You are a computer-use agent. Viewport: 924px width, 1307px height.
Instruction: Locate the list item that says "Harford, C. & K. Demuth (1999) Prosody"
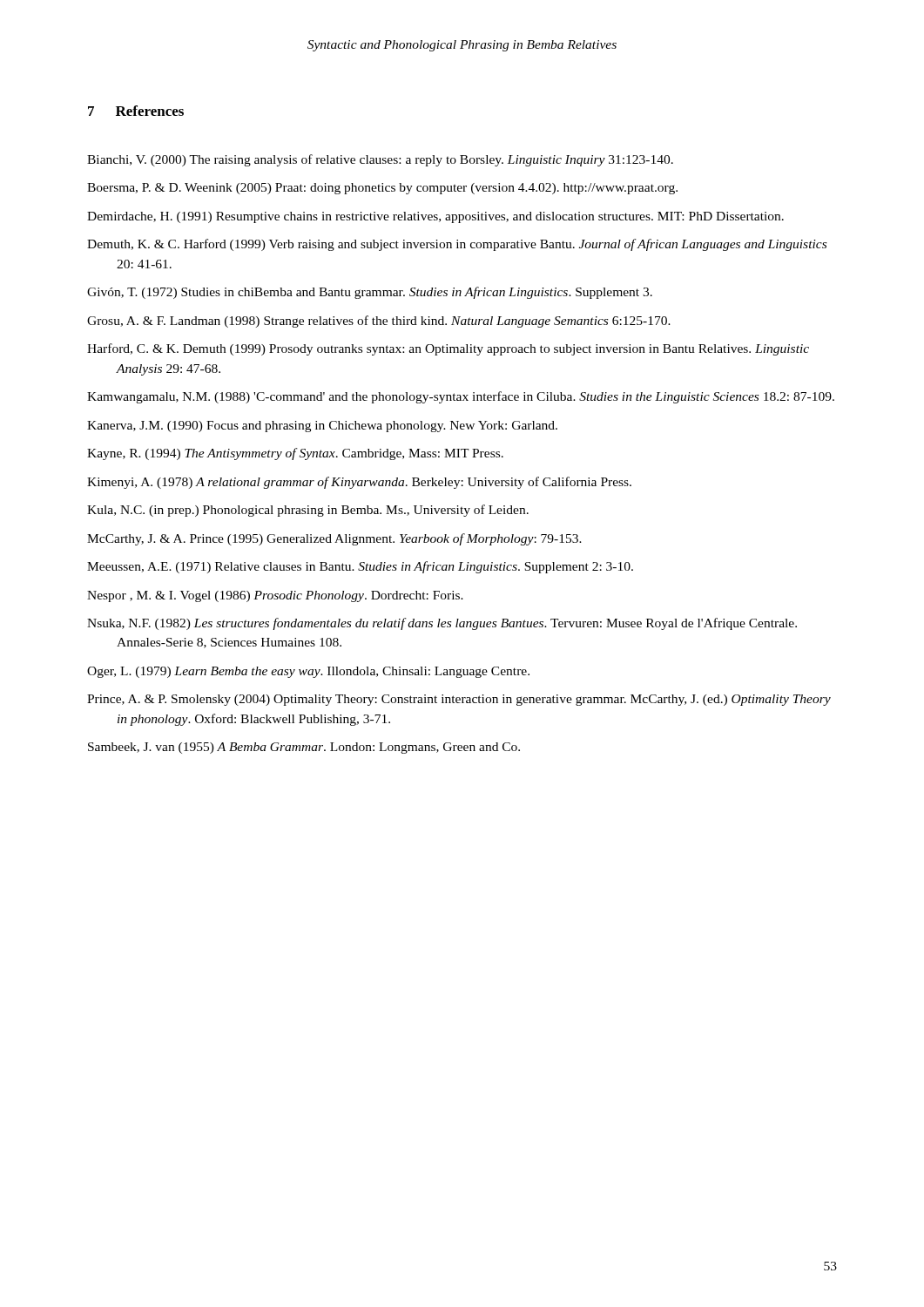click(462, 359)
